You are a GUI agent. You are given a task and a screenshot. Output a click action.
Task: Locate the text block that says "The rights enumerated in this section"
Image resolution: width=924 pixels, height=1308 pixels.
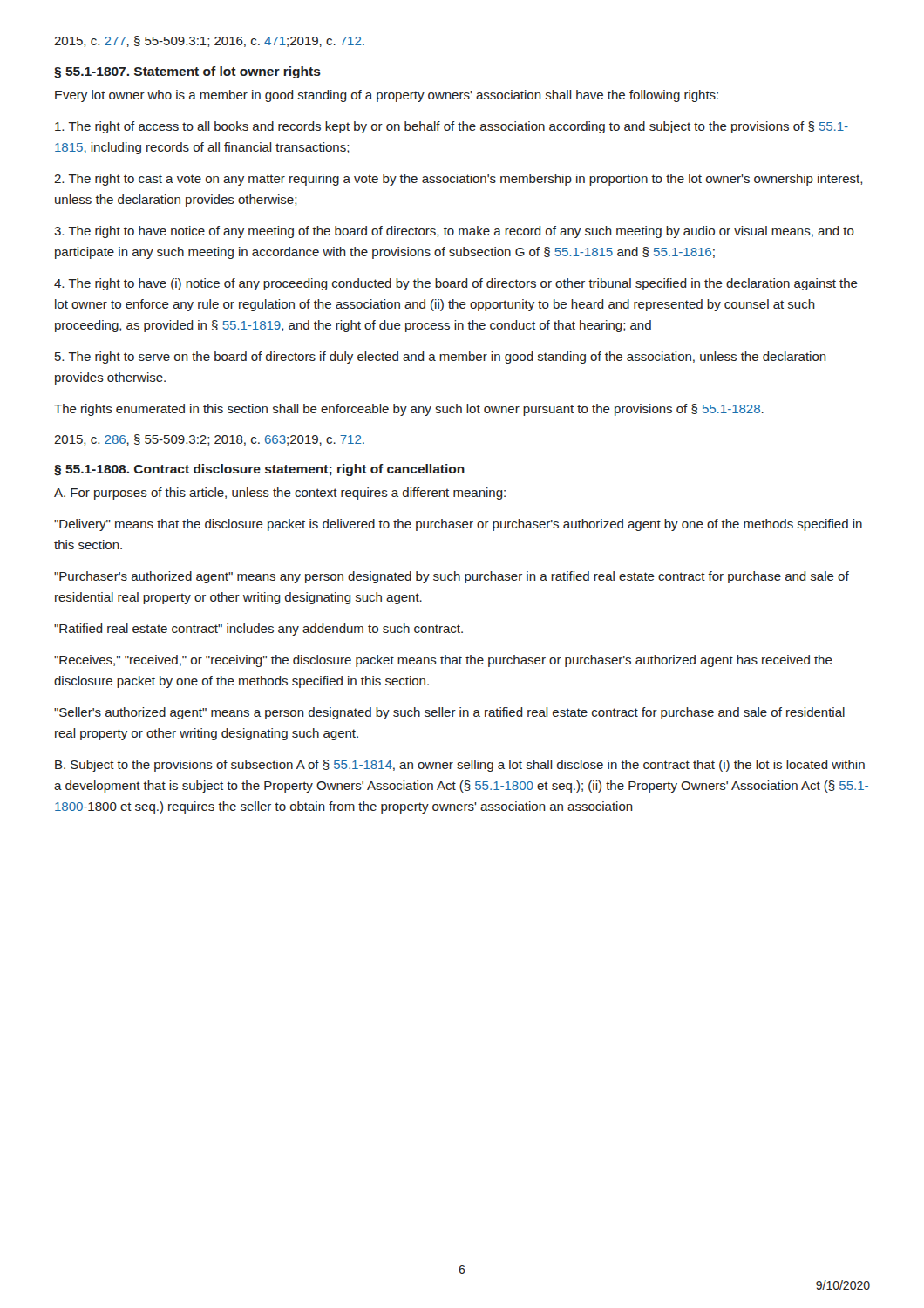click(409, 408)
